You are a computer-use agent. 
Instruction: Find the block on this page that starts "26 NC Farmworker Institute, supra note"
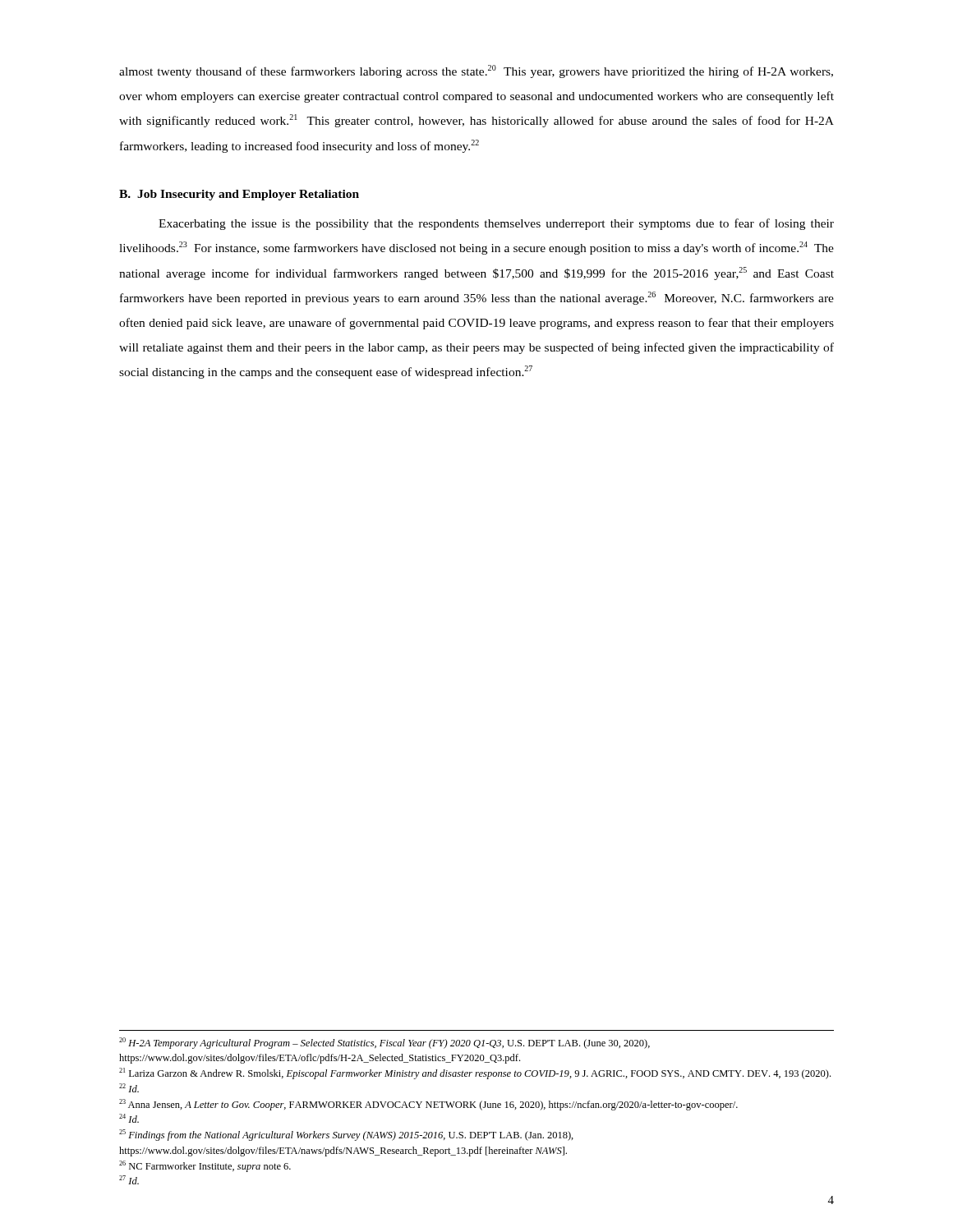(x=205, y=1165)
